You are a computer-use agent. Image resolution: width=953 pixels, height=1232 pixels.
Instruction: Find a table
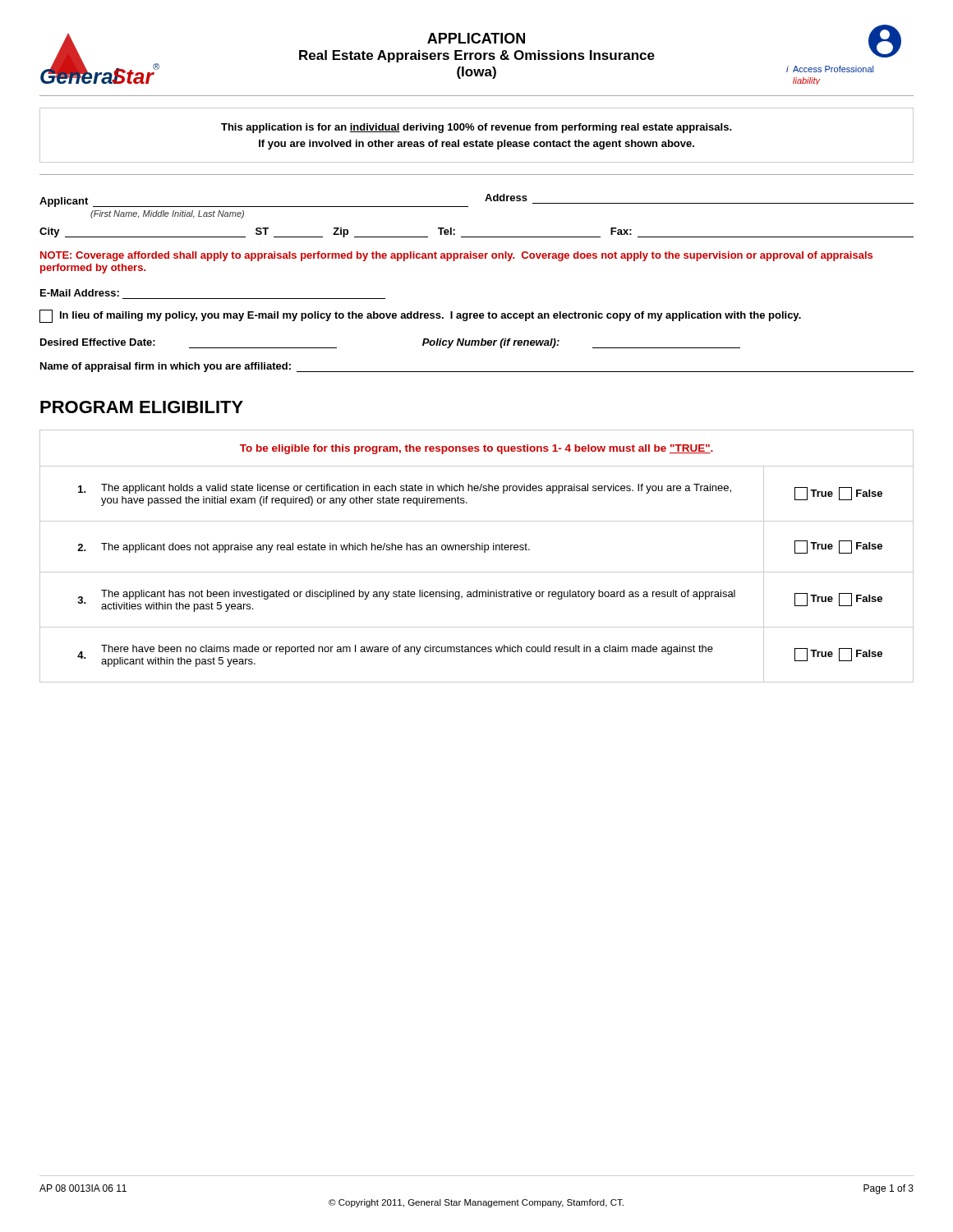click(x=476, y=556)
